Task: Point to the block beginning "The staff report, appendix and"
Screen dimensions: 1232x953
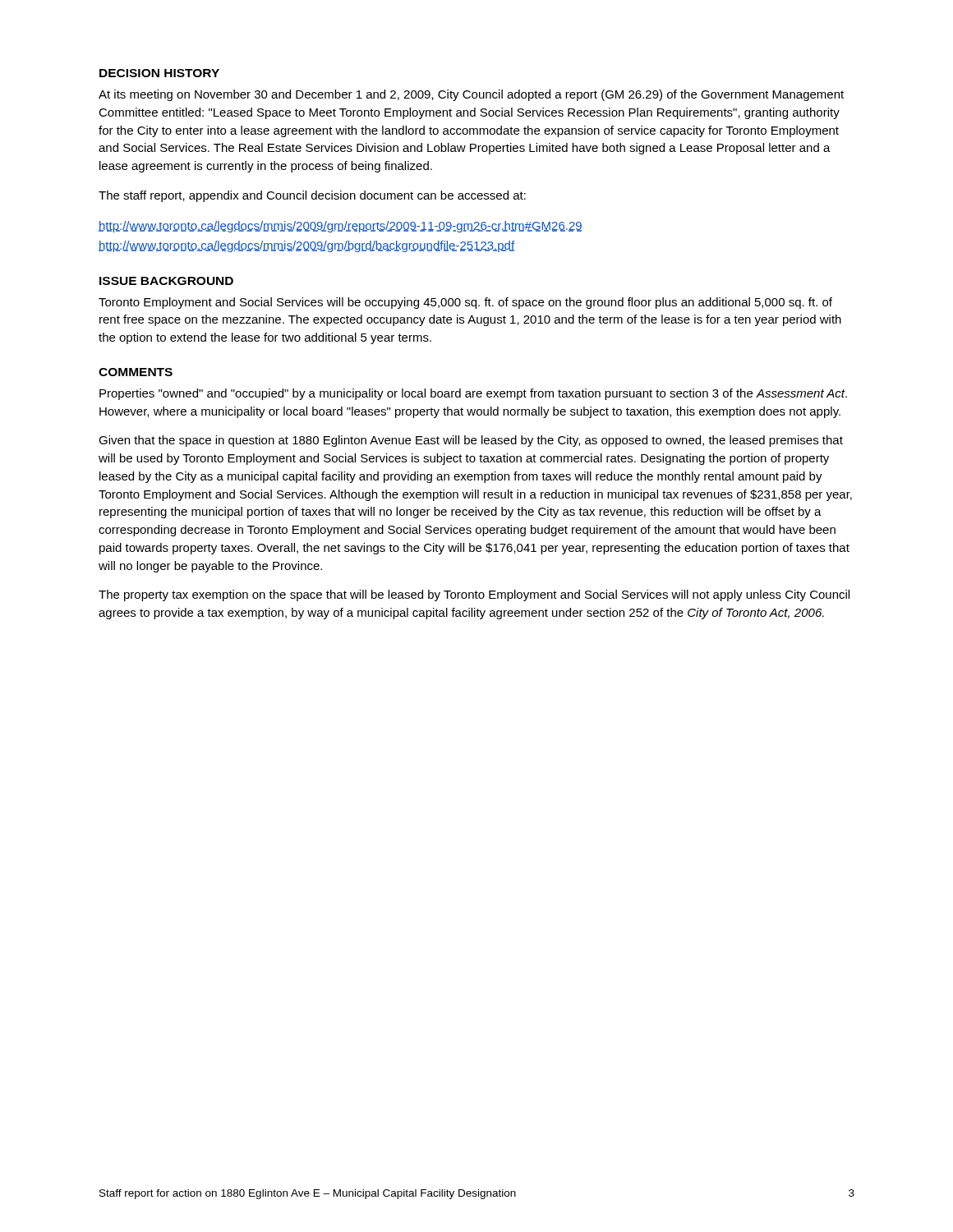Action: (313, 195)
